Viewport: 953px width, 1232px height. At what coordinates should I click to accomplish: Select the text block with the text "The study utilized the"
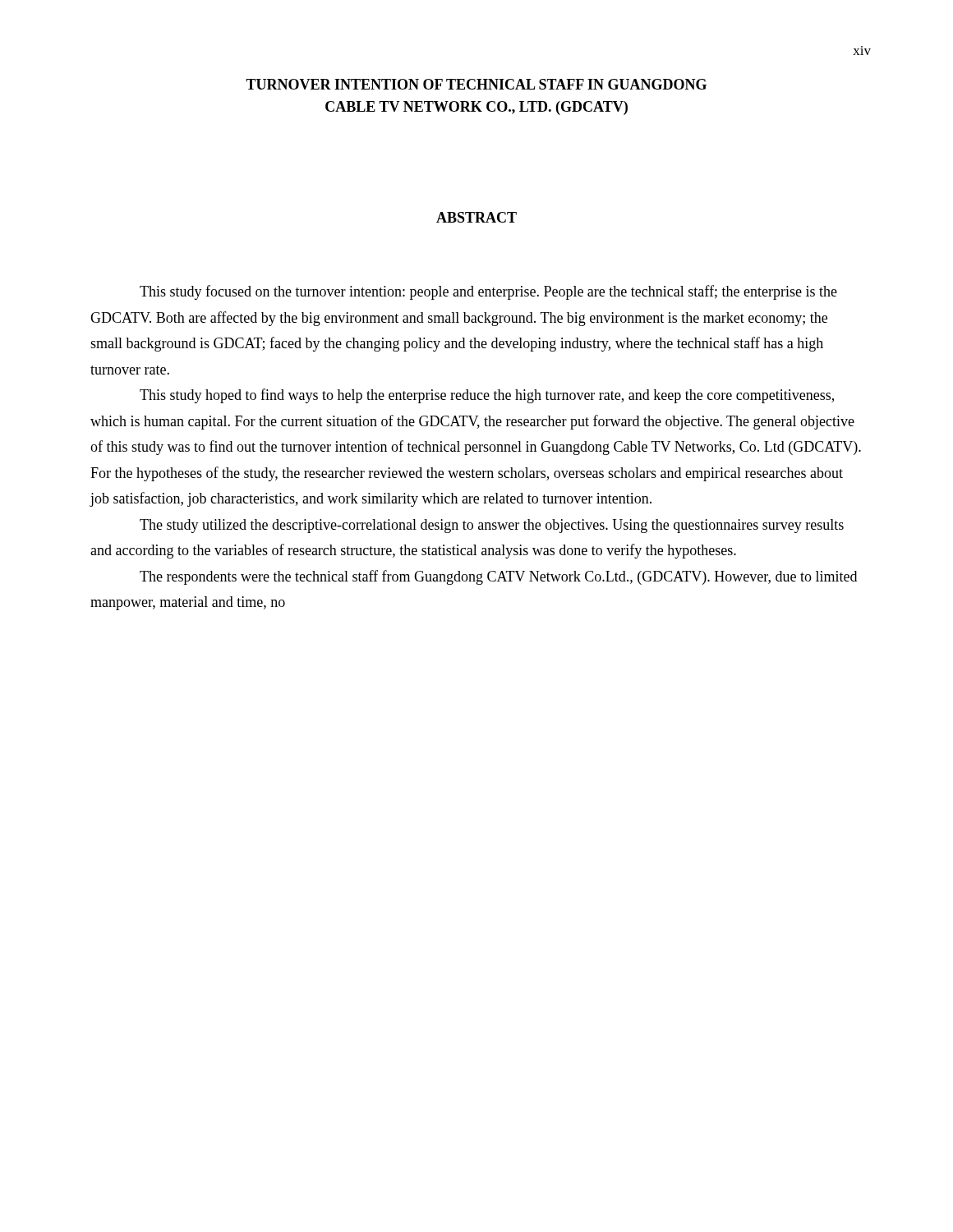point(467,537)
